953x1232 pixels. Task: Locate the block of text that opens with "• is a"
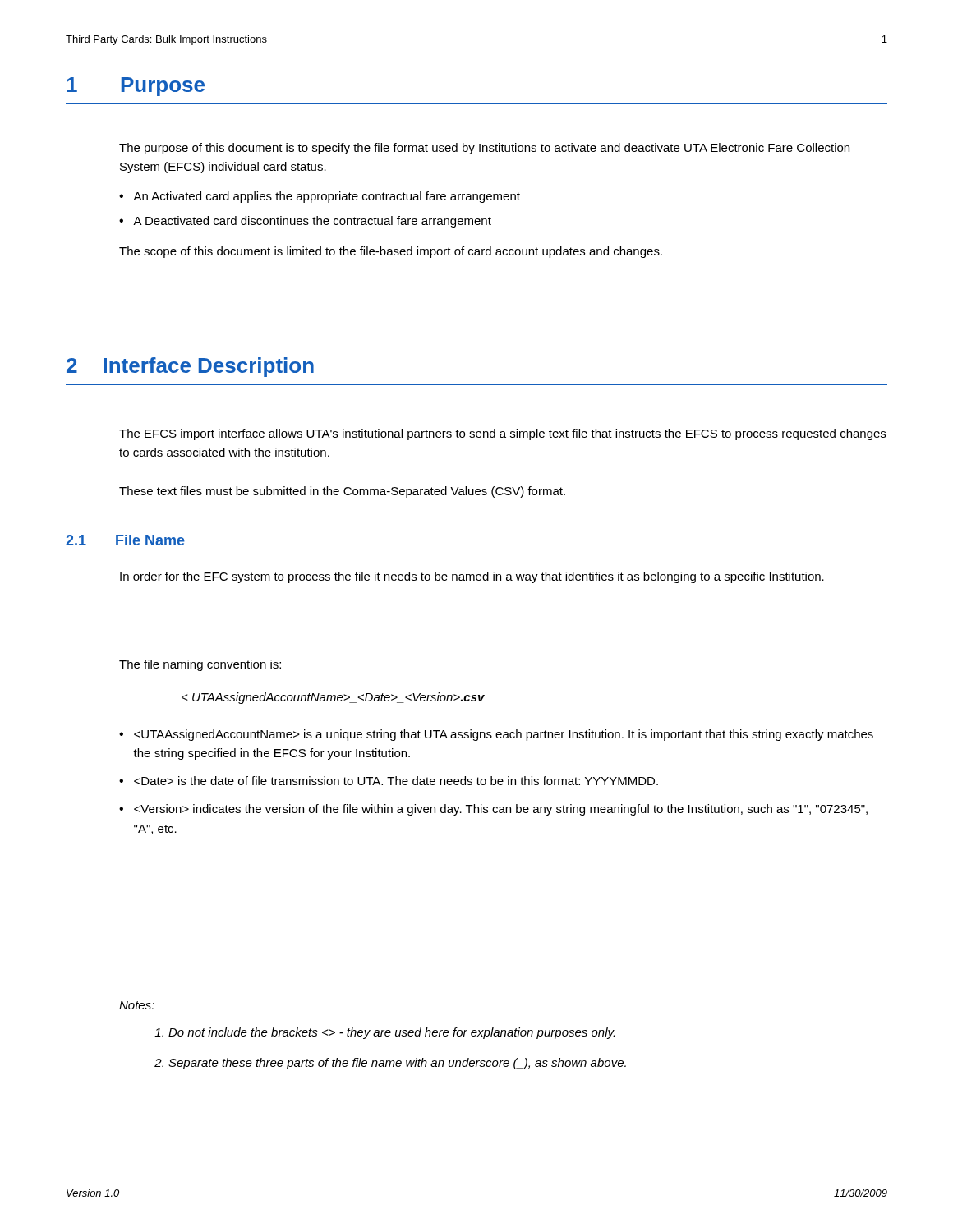(x=503, y=744)
